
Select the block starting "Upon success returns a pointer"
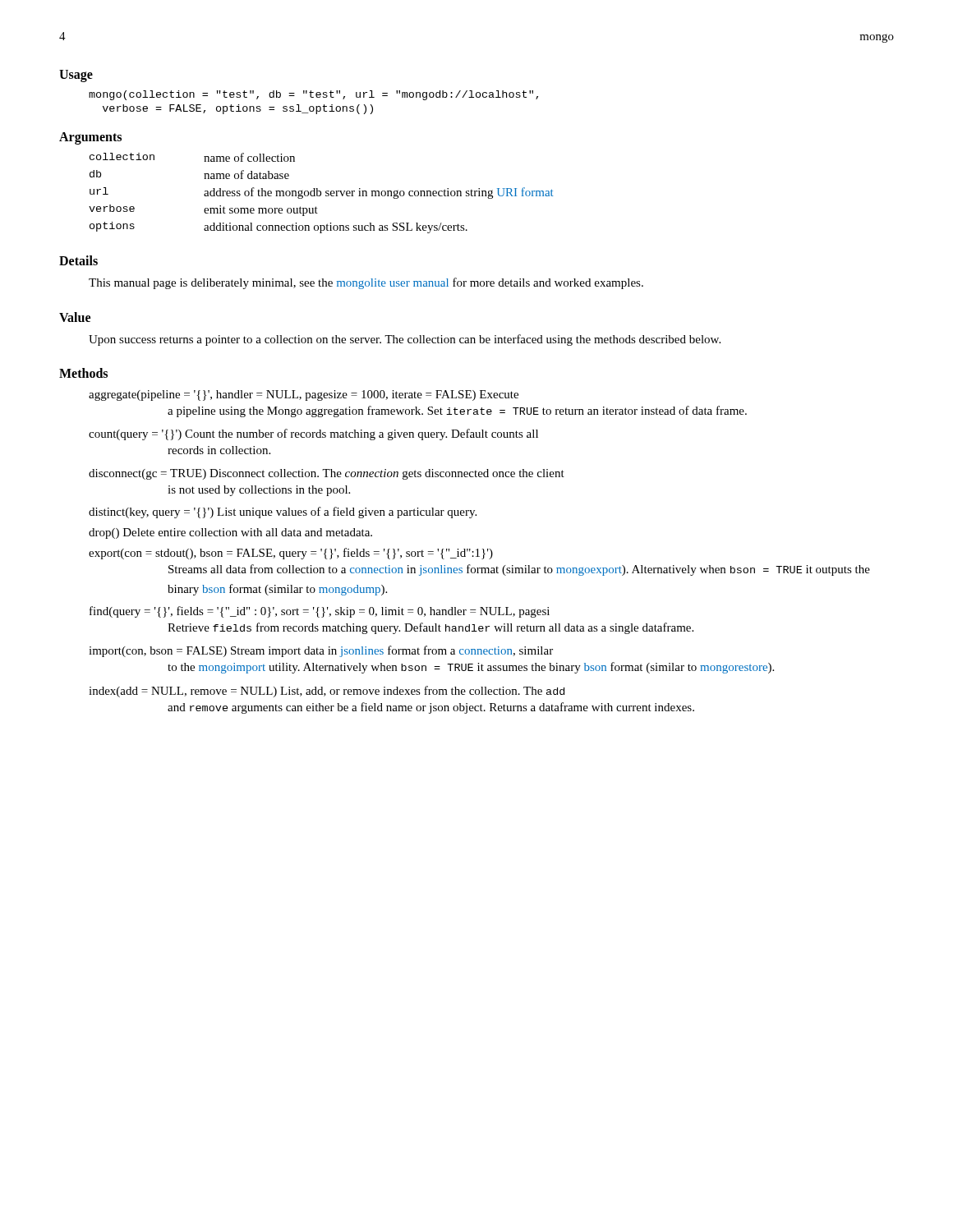pos(405,339)
